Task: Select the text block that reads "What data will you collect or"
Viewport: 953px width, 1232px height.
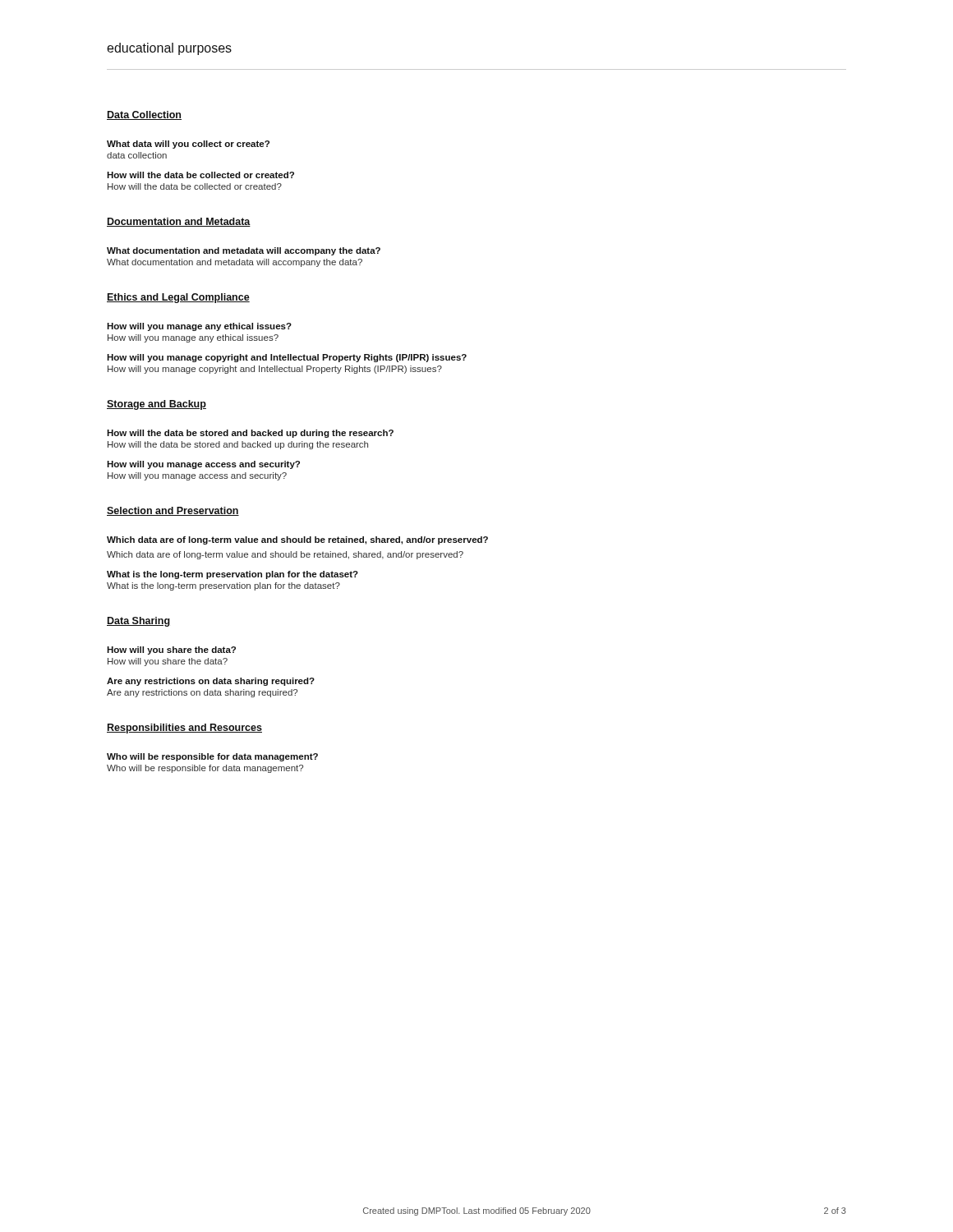Action: [188, 145]
